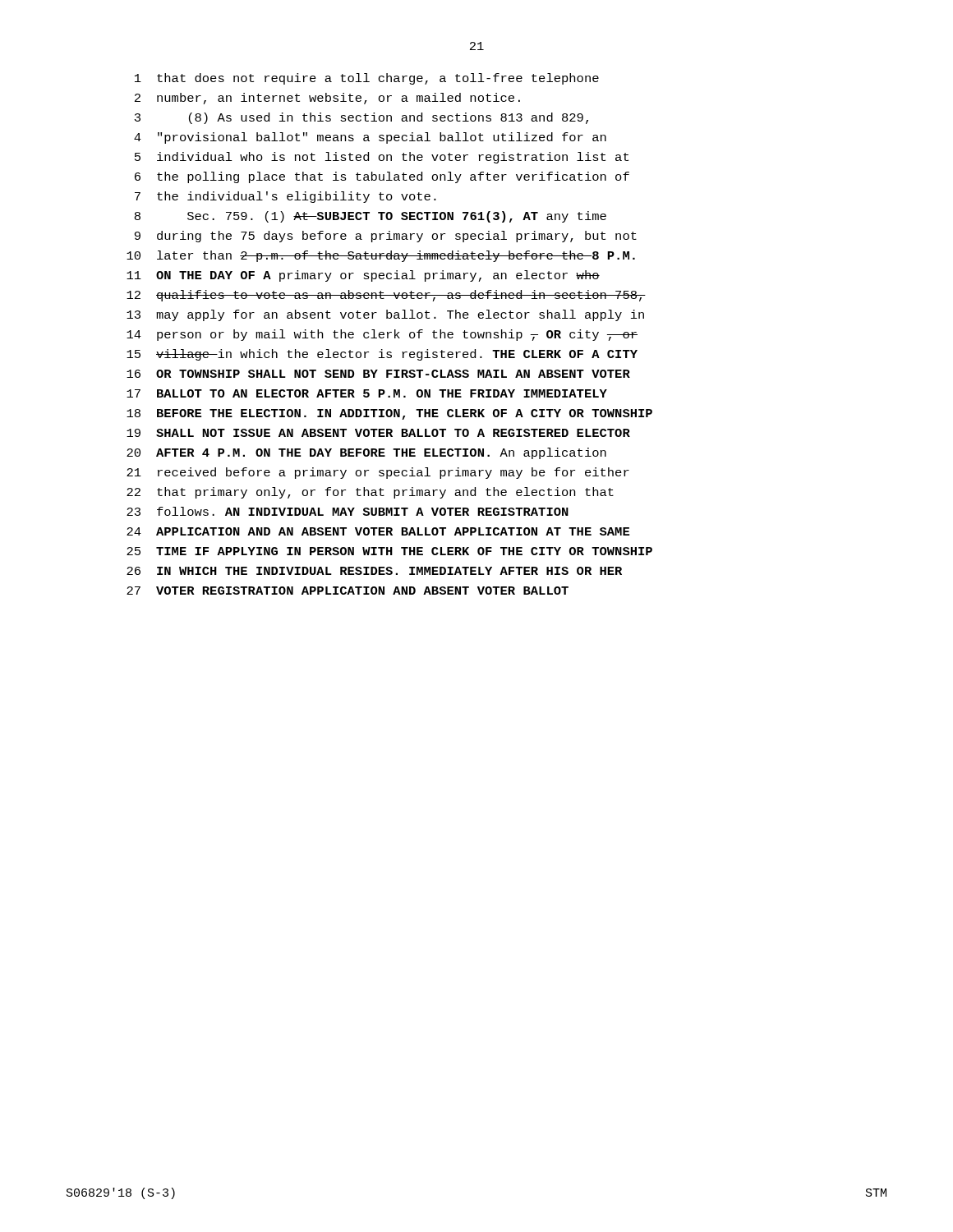This screenshot has height=1232, width=953.
Task: Find the block on this page that starts "1 that does"
Action: (493, 79)
